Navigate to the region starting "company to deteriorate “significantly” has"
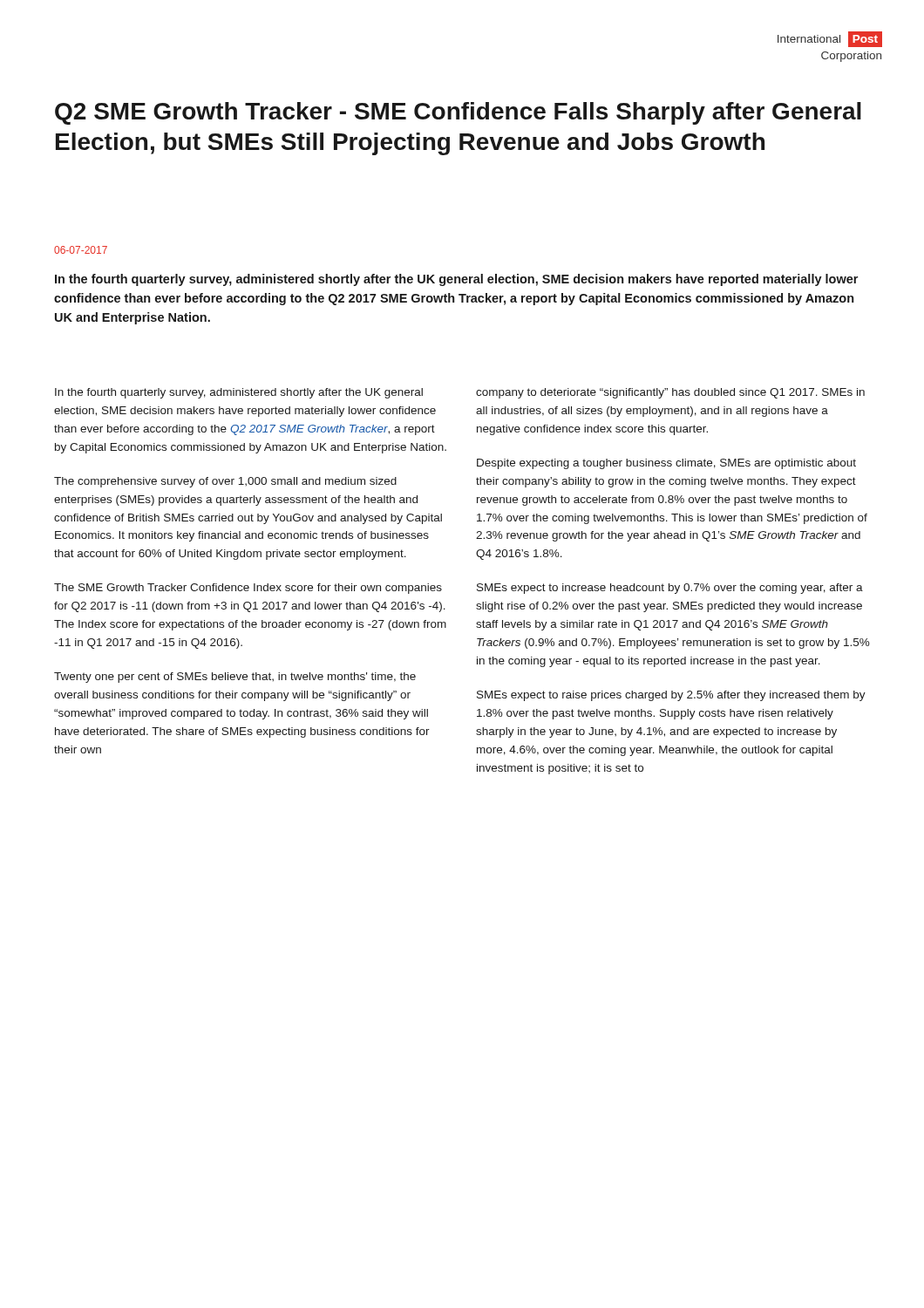This screenshot has width=924, height=1308. [x=673, y=411]
